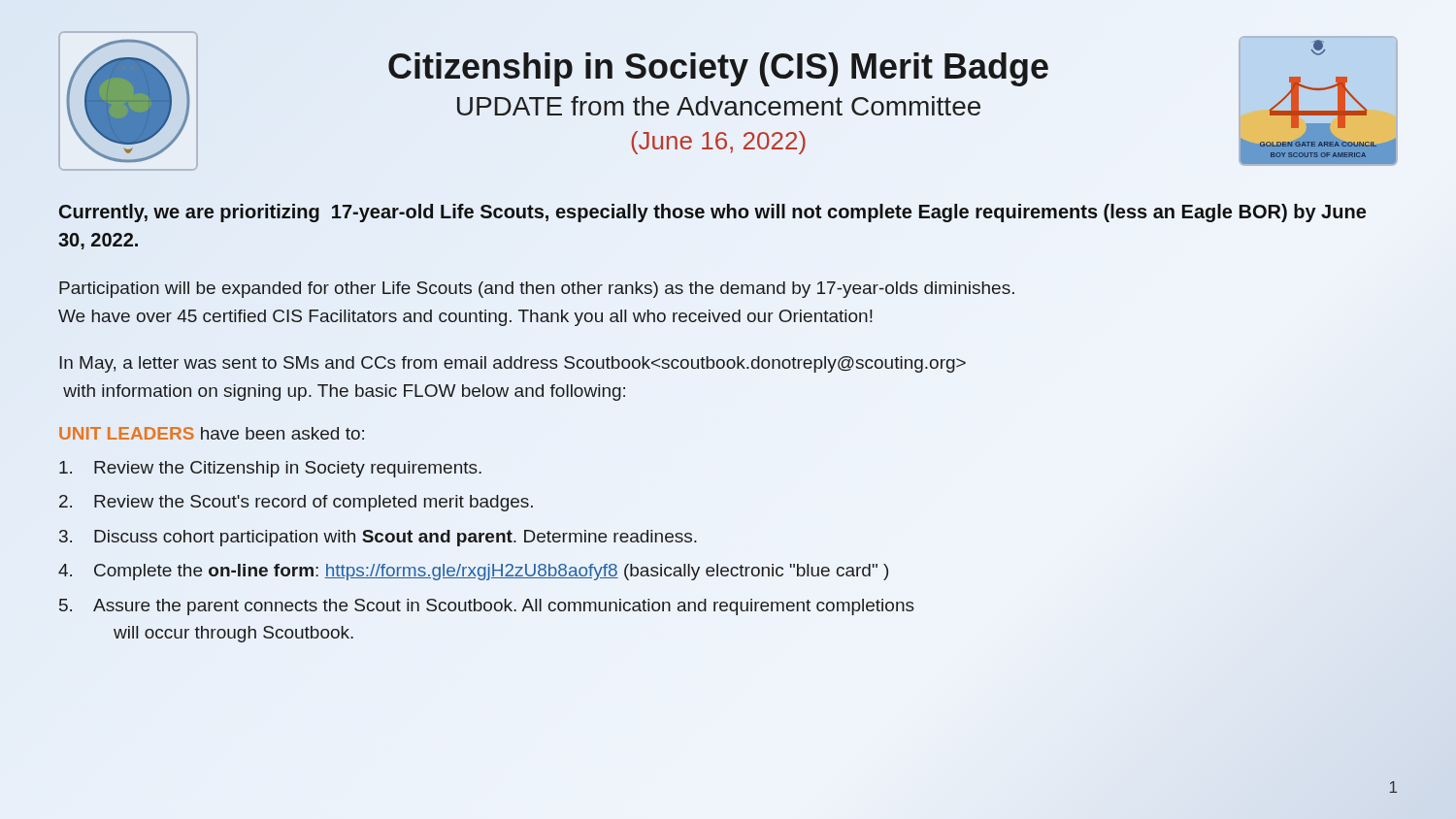The height and width of the screenshot is (819, 1456).
Task: Navigate to the passage starting "3. Discuss cohort participation with Scout"
Action: [378, 538]
